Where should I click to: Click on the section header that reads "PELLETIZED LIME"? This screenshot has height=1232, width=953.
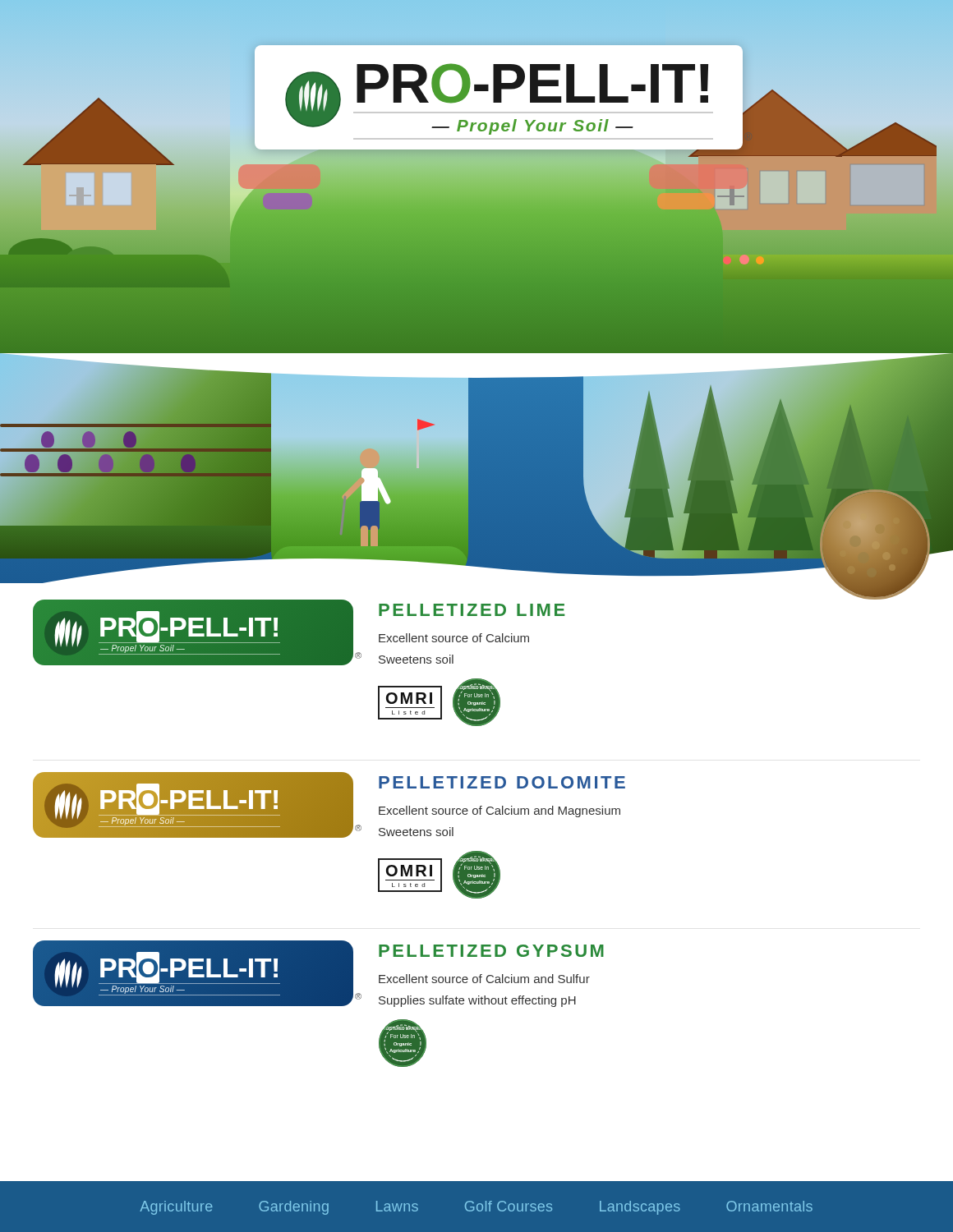pos(473,610)
